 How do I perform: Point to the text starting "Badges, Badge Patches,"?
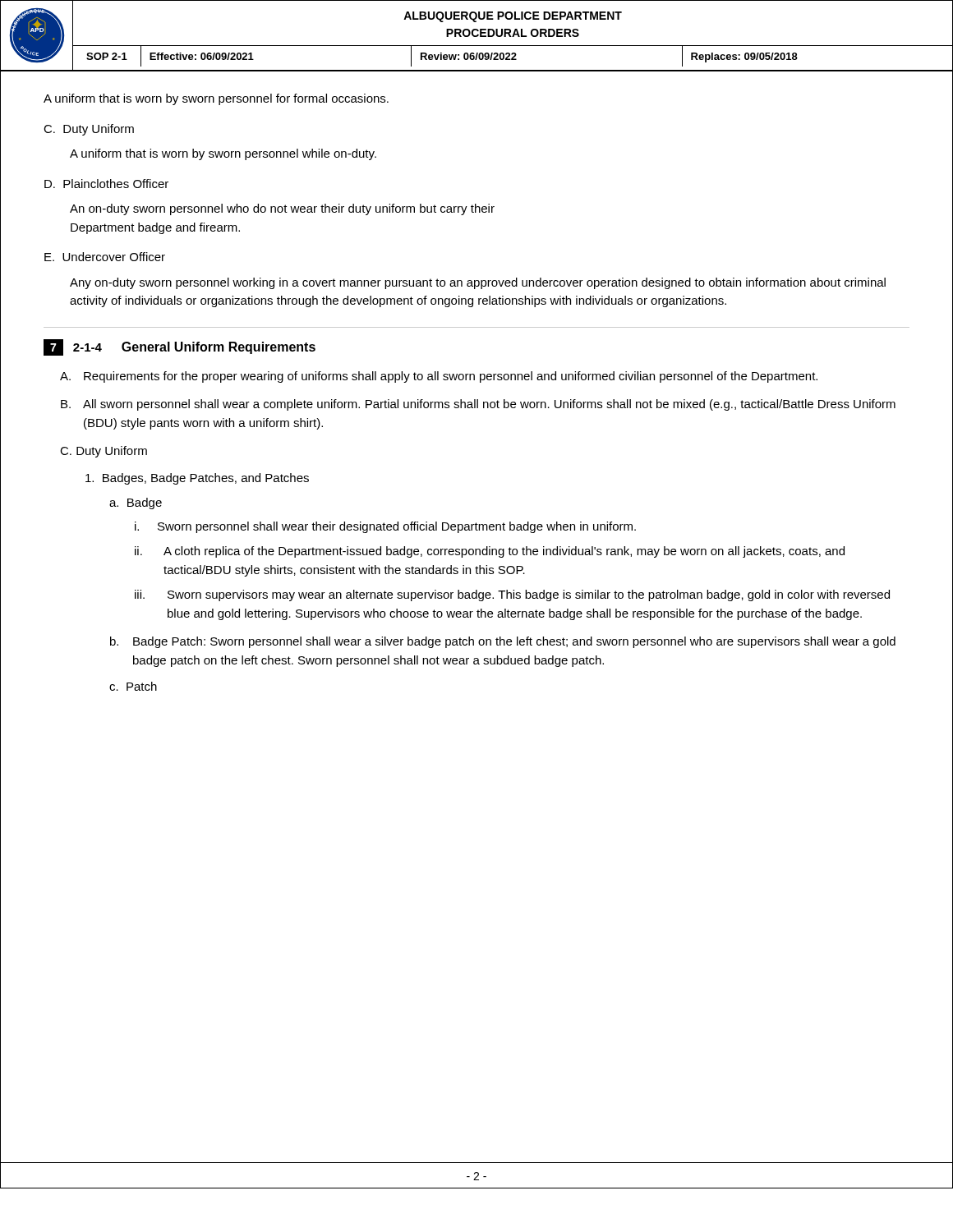(197, 477)
